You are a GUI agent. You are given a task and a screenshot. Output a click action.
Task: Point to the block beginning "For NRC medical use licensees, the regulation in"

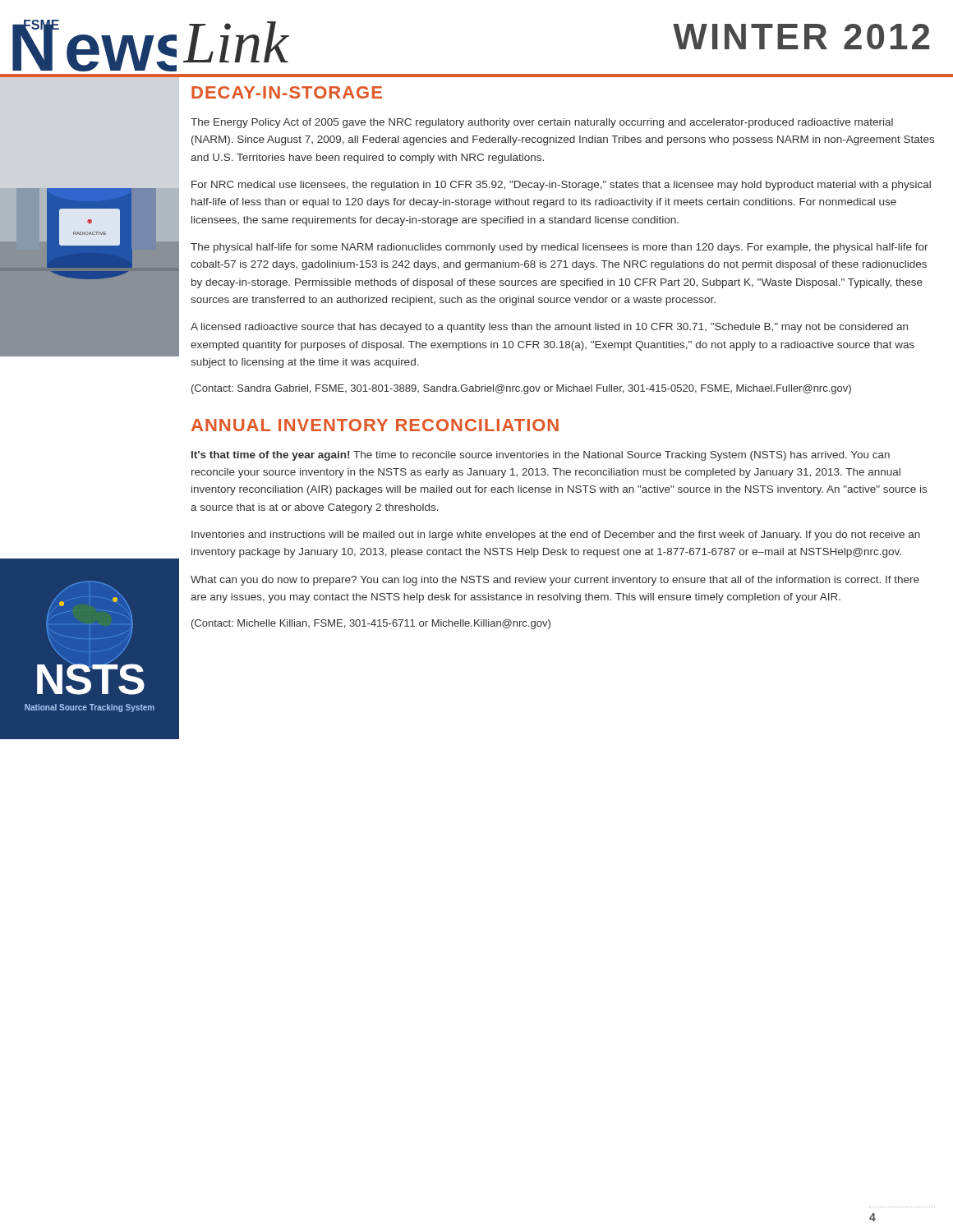click(x=561, y=202)
